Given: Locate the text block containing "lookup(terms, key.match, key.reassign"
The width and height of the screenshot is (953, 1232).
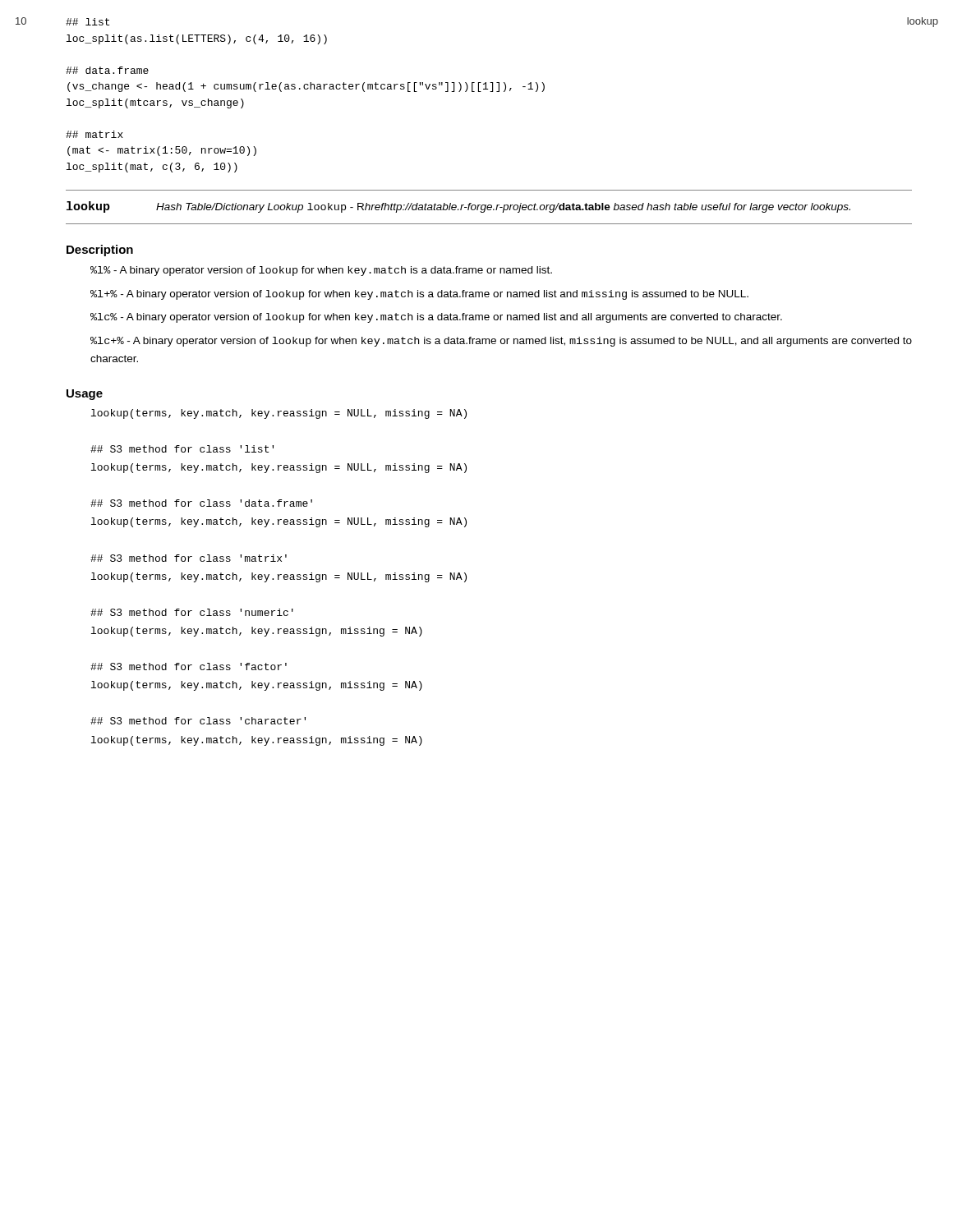Looking at the screenshot, I should [x=279, y=577].
